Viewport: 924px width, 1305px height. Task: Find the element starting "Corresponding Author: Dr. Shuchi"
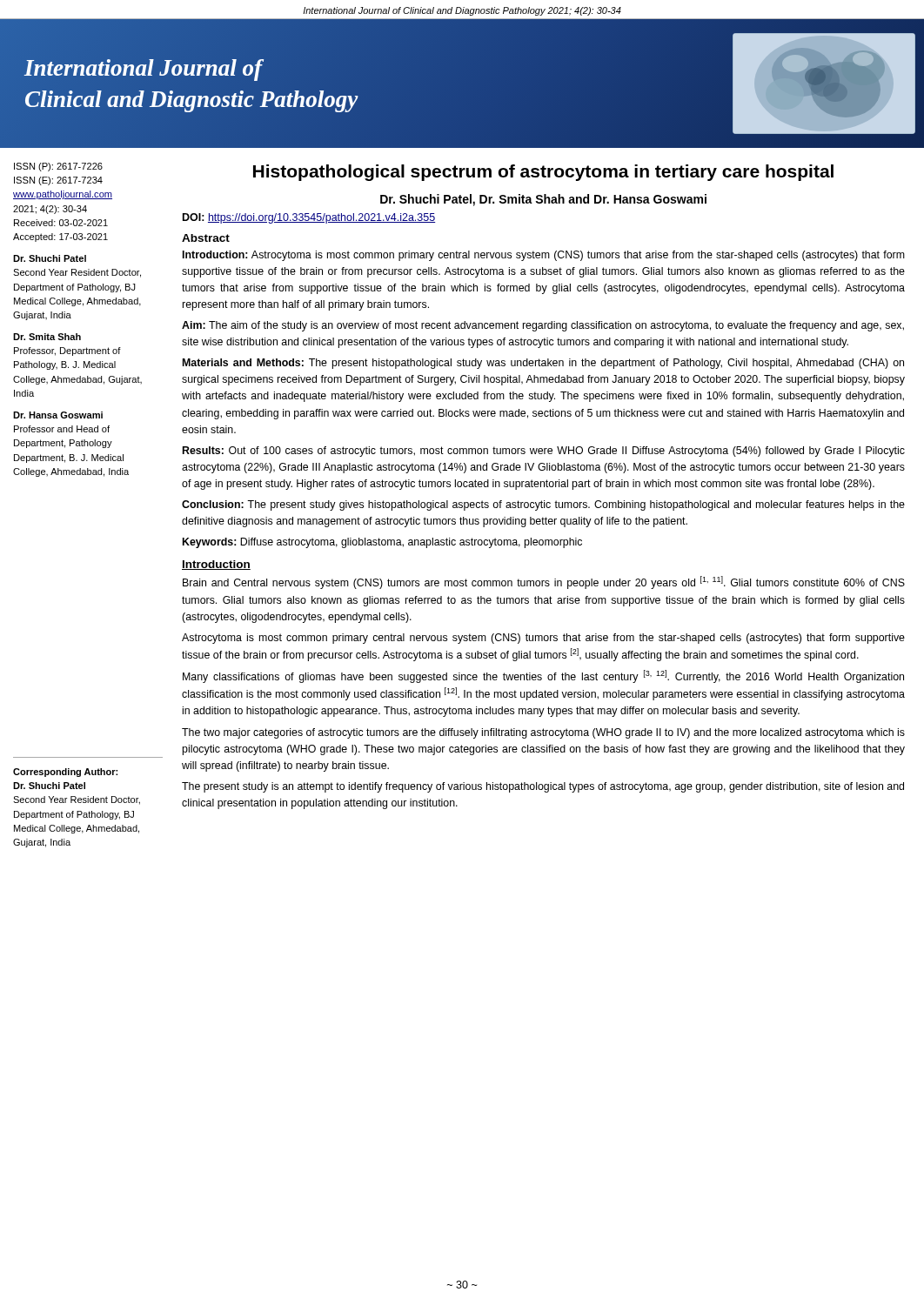coord(77,807)
